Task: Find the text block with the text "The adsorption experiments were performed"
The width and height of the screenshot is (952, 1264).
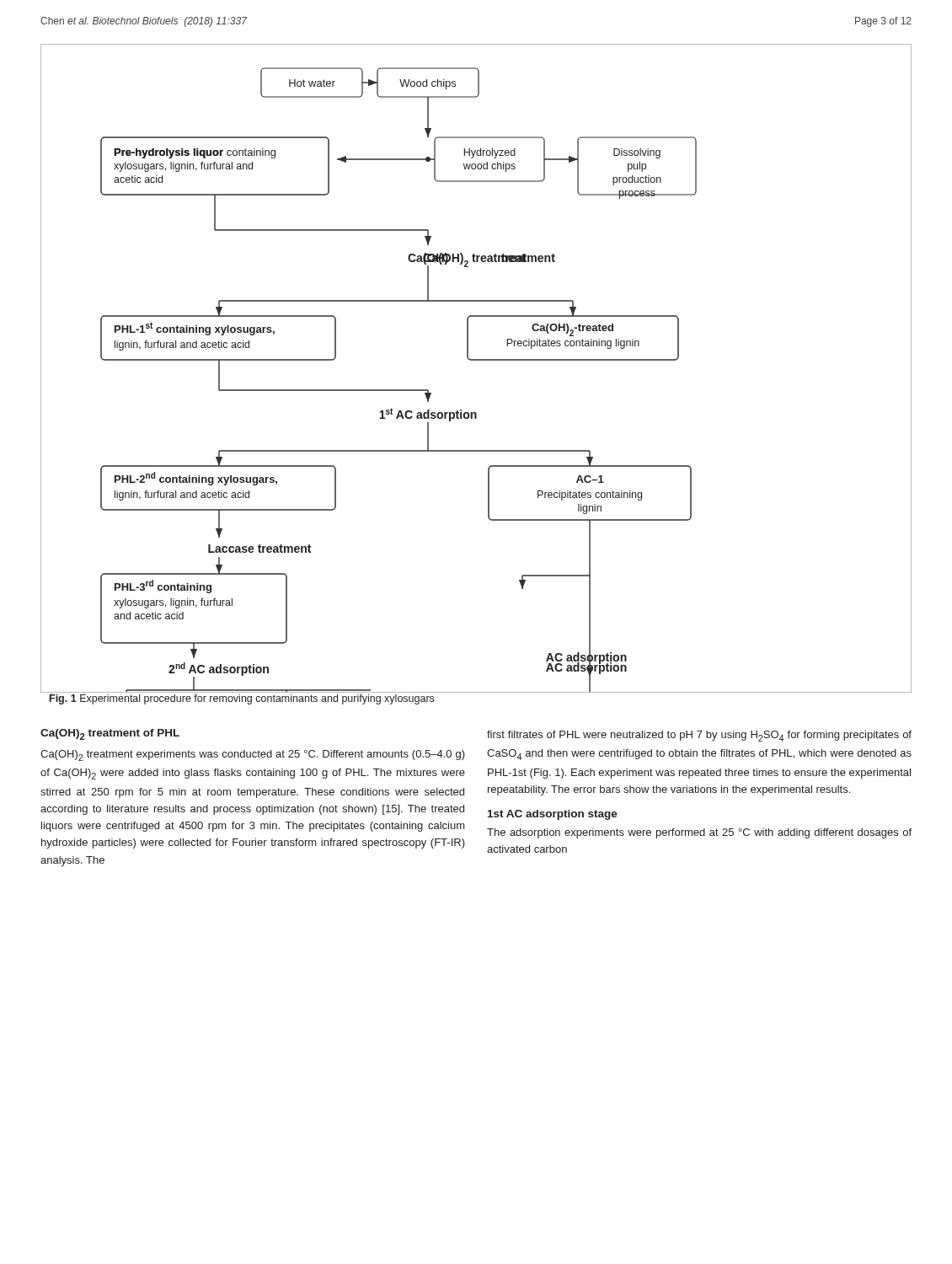Action: click(699, 840)
